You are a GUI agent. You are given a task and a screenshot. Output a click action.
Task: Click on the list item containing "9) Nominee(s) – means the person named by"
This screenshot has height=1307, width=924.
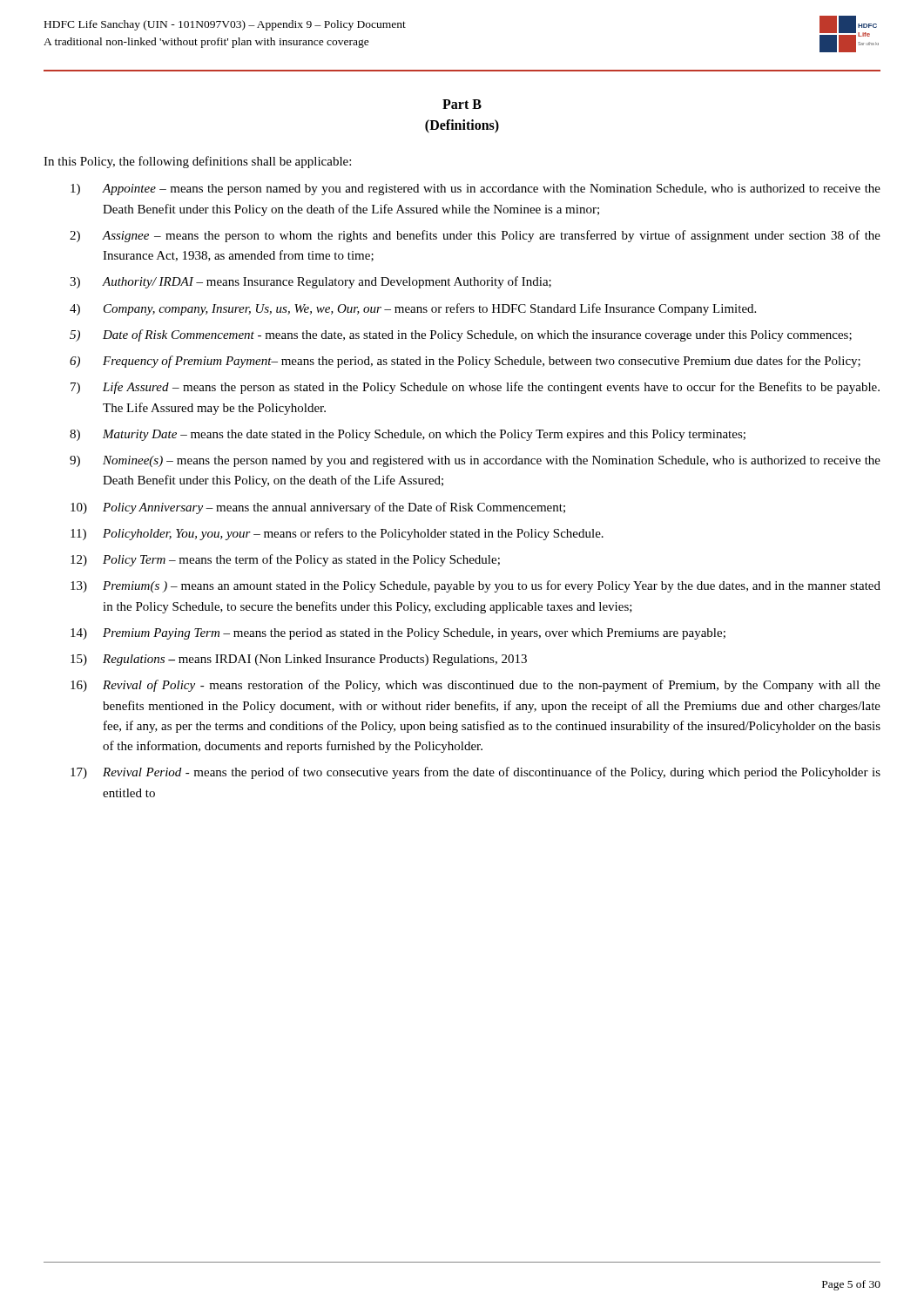click(x=475, y=471)
